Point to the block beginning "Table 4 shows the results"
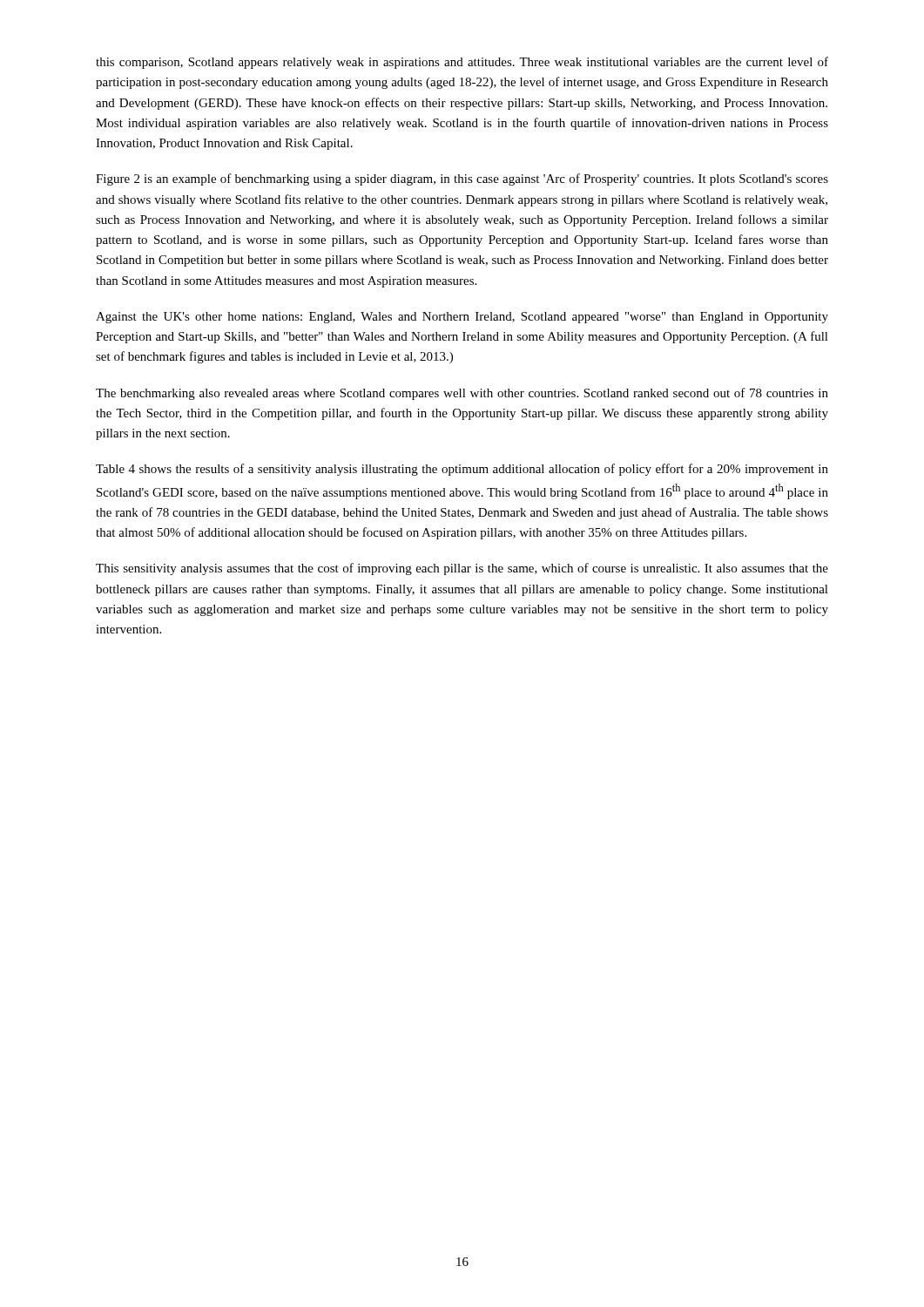 coord(462,501)
